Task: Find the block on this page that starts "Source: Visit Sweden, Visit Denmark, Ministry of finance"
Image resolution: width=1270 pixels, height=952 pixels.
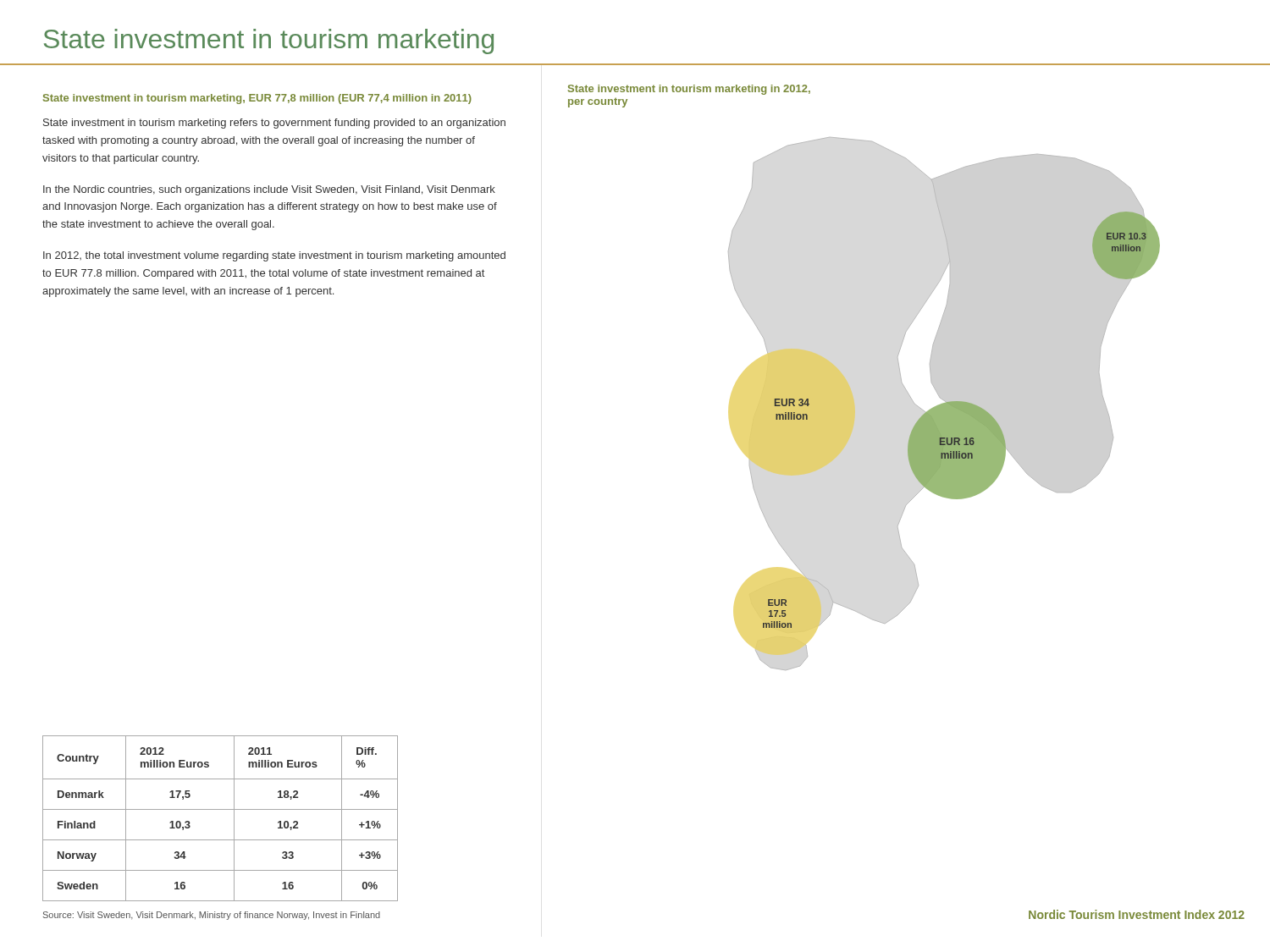Action: coord(275,915)
